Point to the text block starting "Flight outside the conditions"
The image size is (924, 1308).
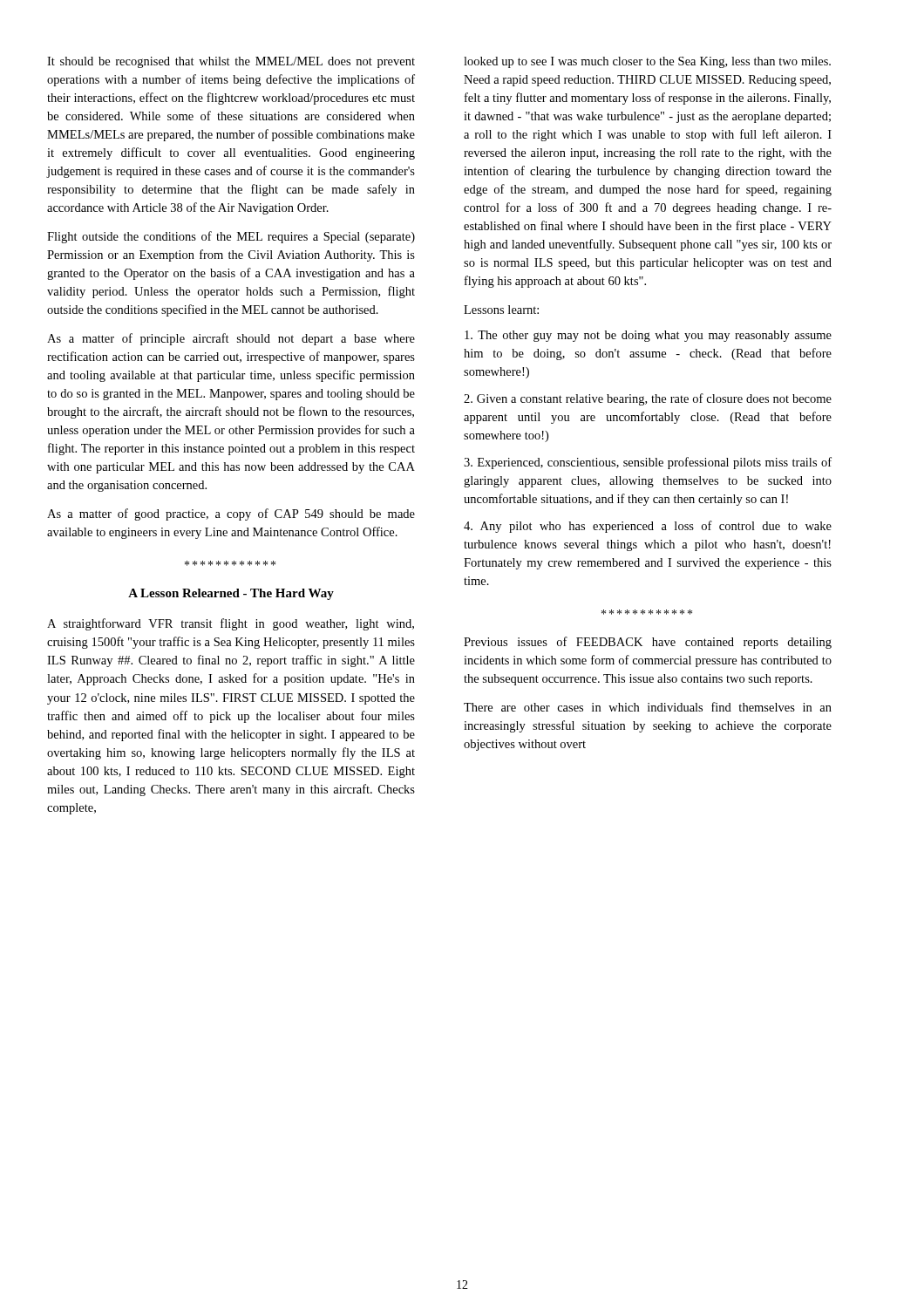click(x=231, y=273)
